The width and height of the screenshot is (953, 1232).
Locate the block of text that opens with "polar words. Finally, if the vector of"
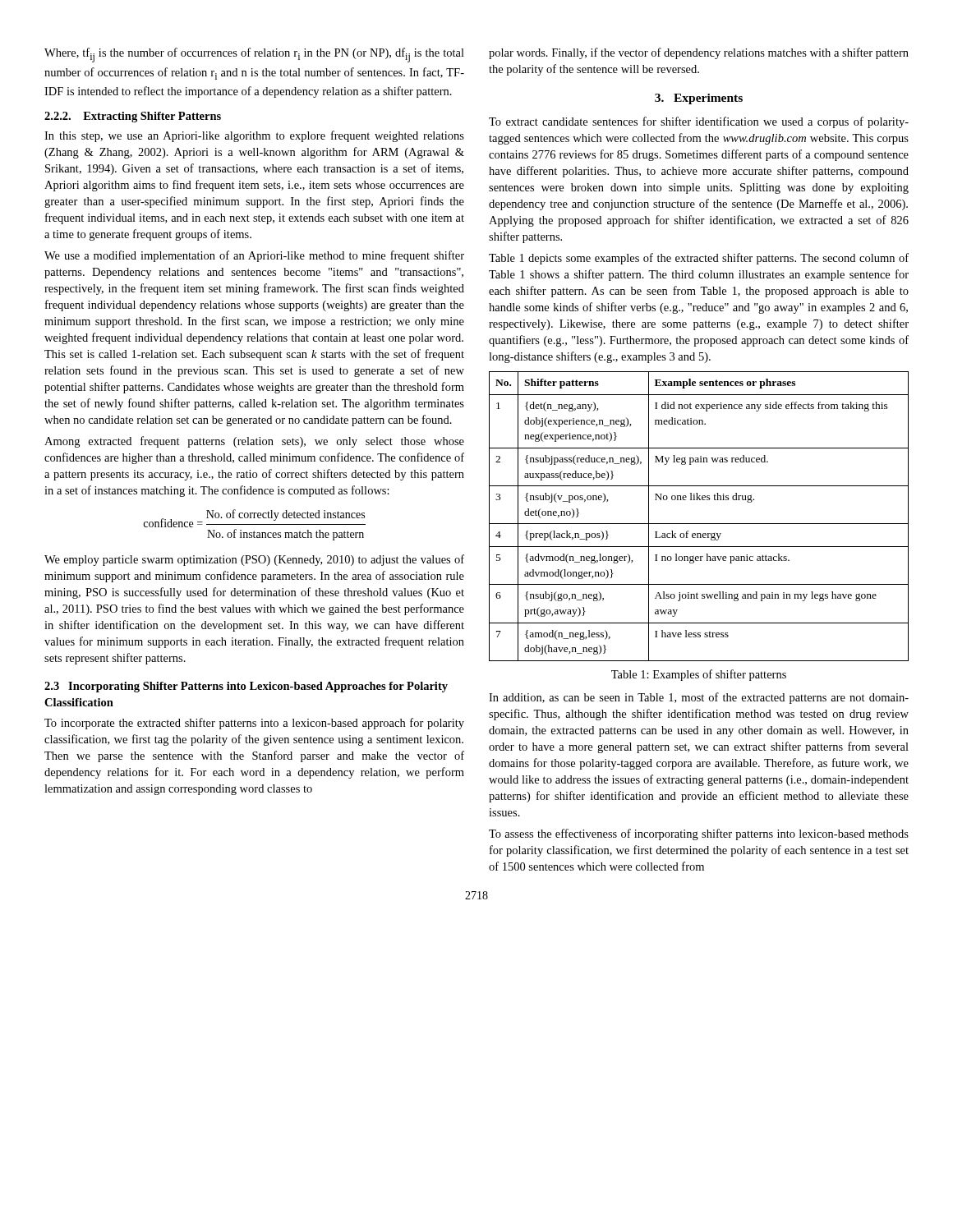click(x=699, y=61)
